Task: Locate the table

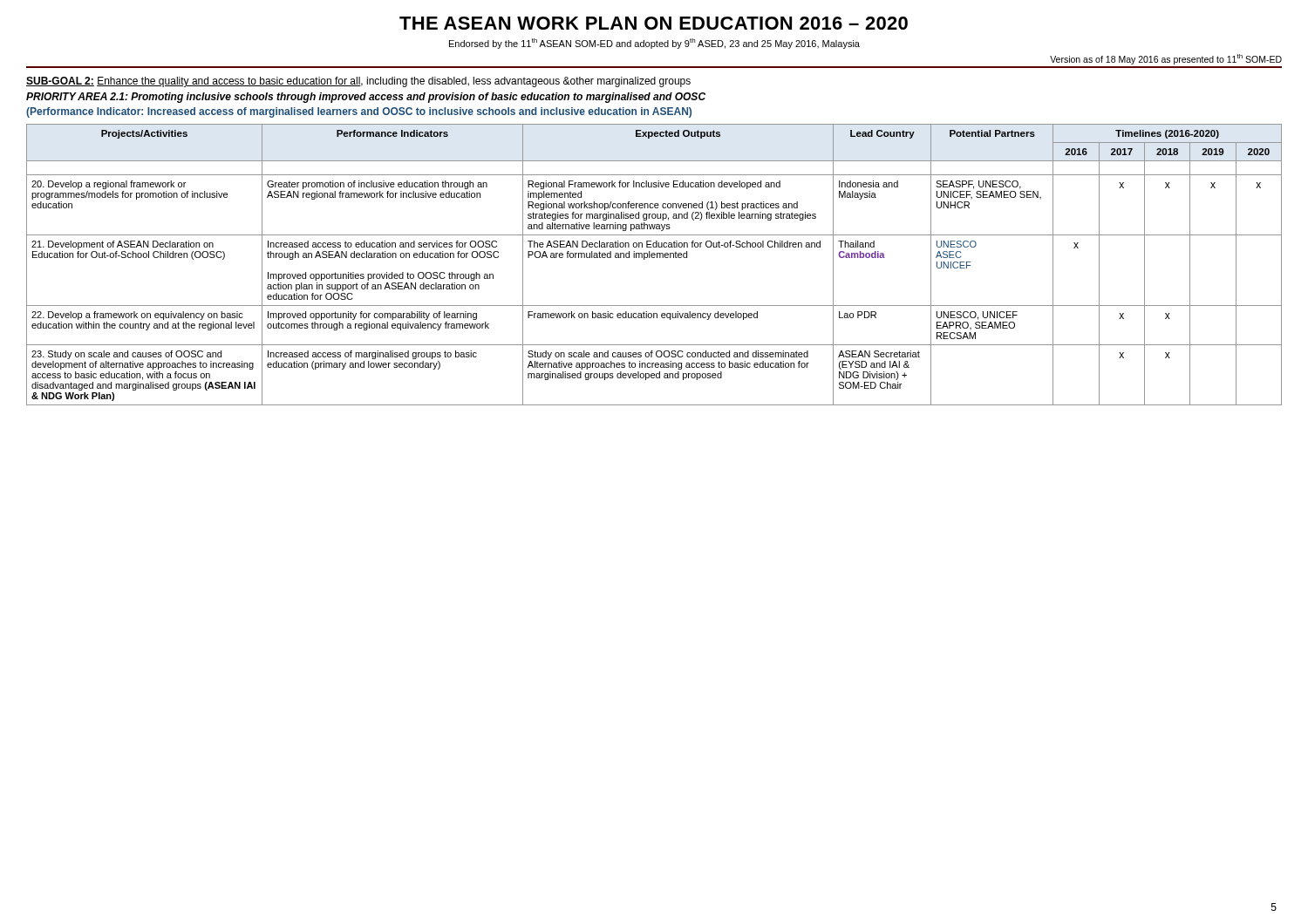Action: tap(654, 265)
